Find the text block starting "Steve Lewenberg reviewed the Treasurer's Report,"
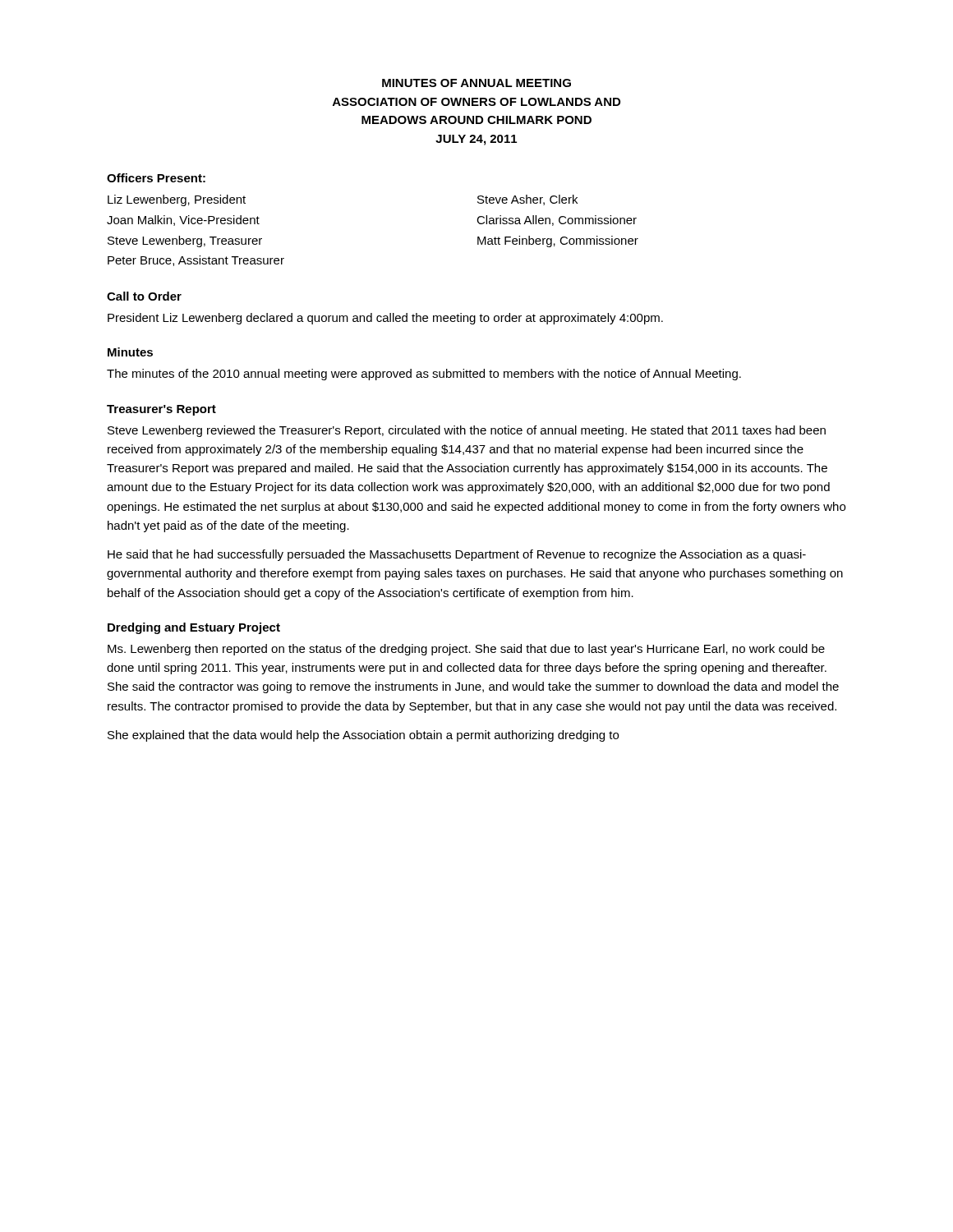This screenshot has width=953, height=1232. pyautogui.click(x=476, y=477)
